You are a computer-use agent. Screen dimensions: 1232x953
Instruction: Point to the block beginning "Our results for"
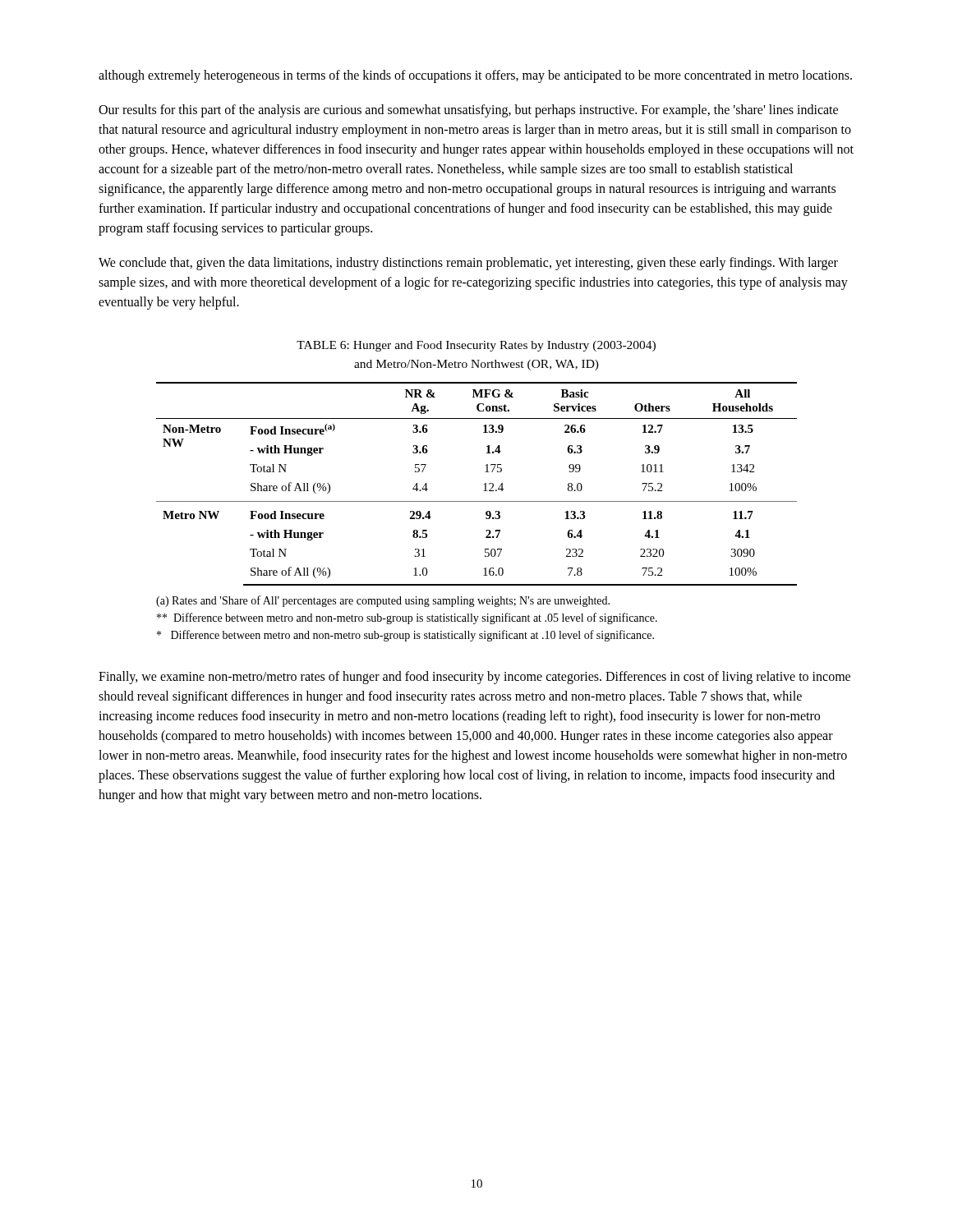pyautogui.click(x=476, y=169)
